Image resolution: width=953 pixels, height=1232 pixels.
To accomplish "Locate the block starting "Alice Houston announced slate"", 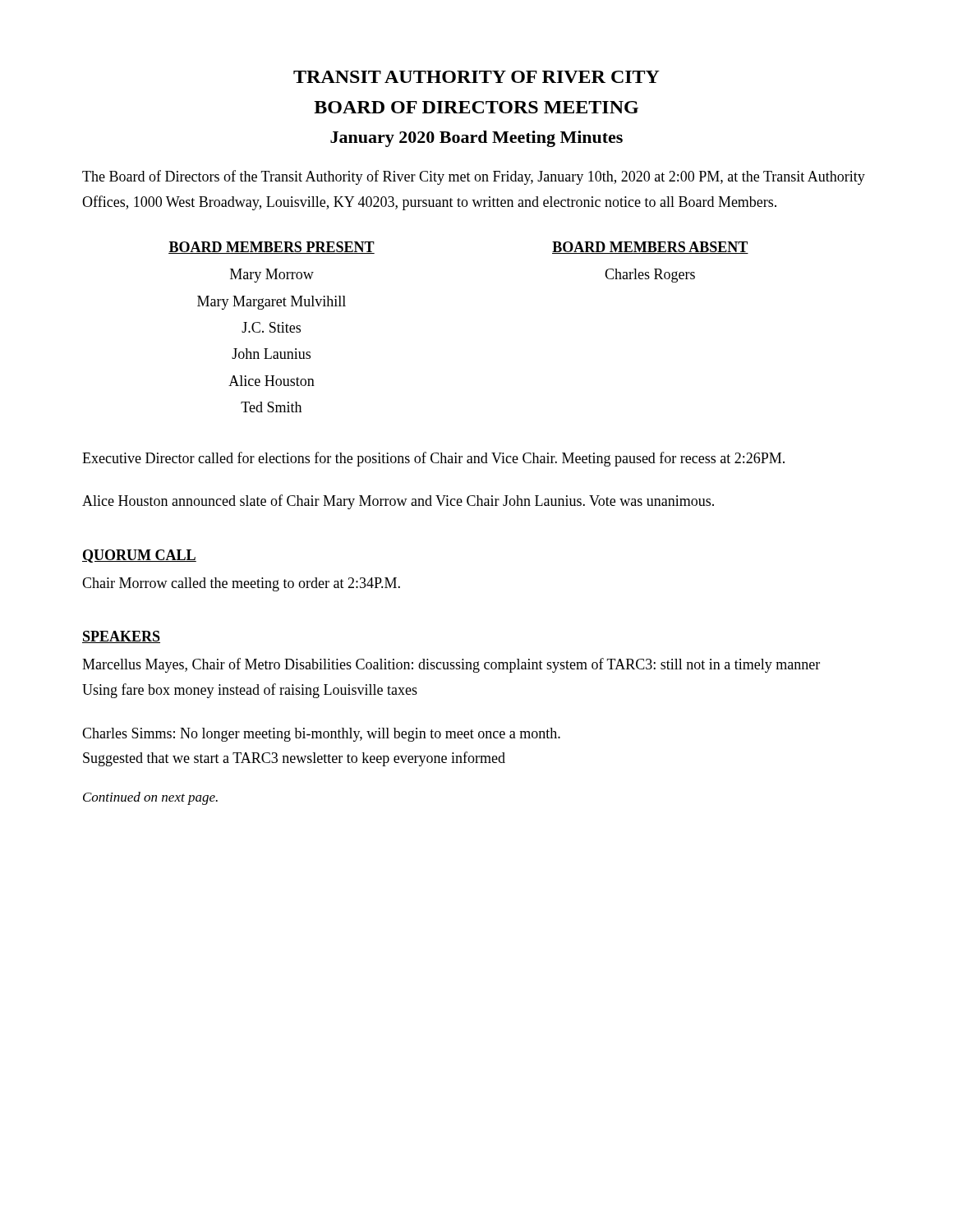I will pos(399,501).
